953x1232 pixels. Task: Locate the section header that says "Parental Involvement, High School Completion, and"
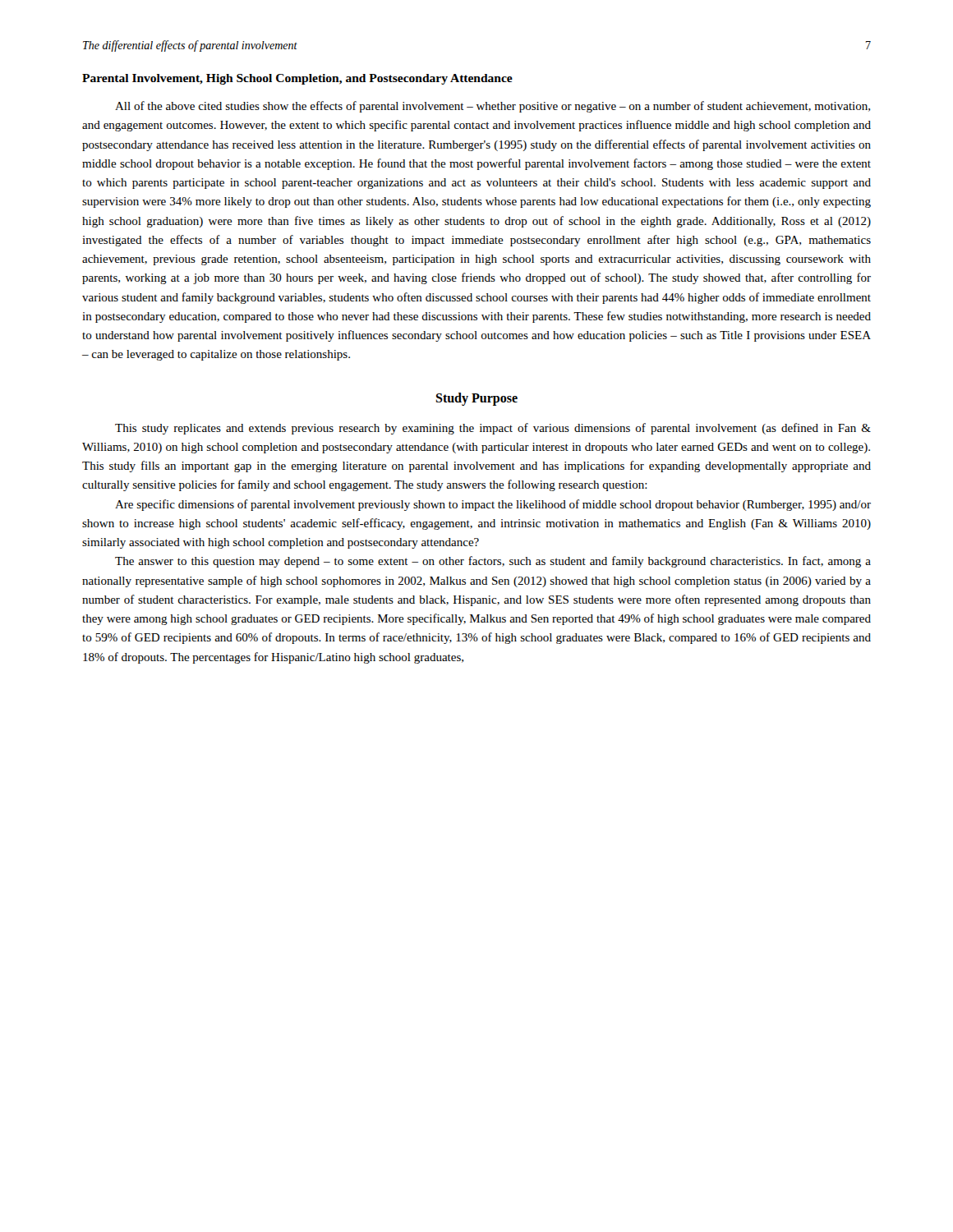297,78
